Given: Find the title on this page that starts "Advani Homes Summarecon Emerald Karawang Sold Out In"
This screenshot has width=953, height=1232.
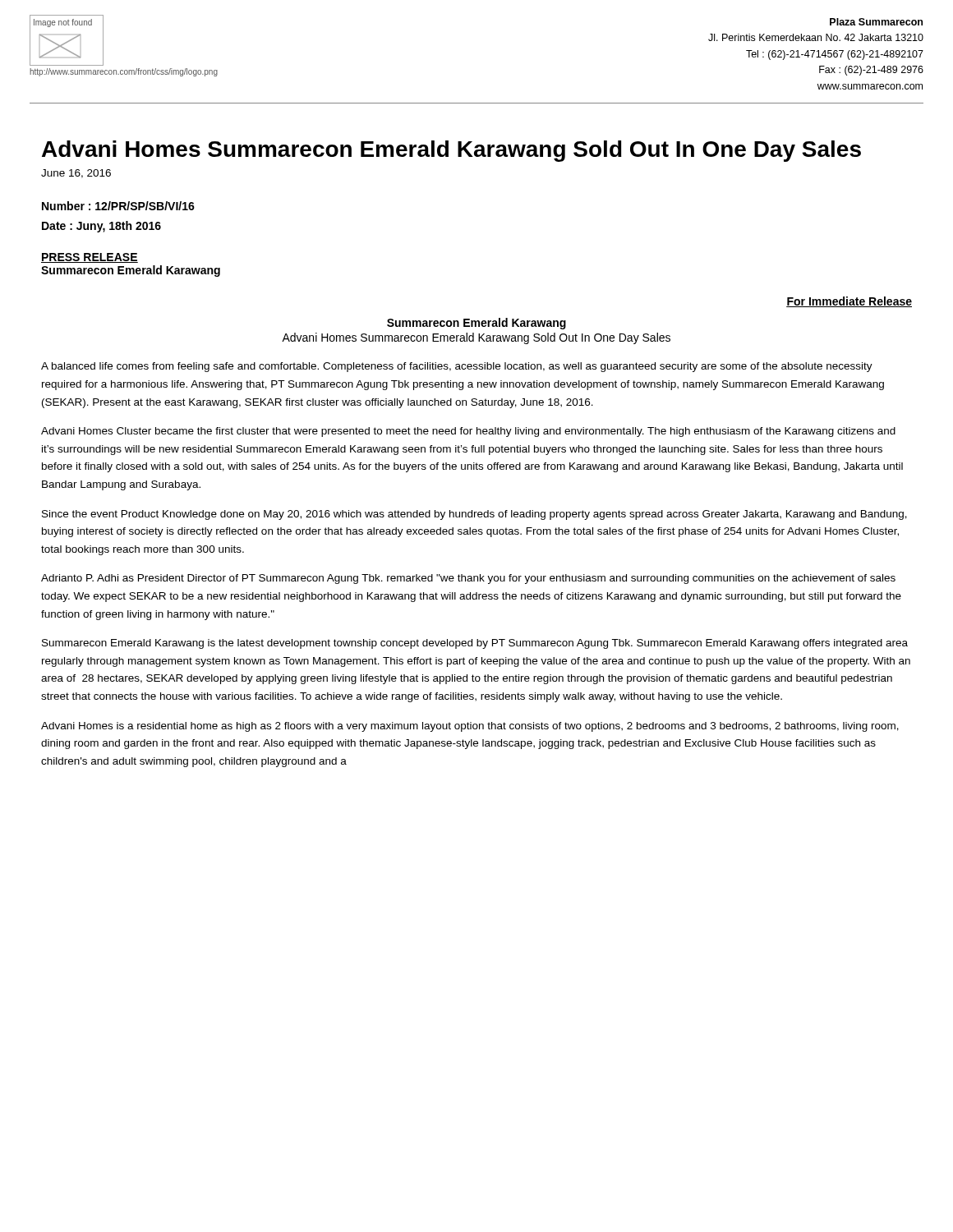Looking at the screenshot, I should coord(451,149).
